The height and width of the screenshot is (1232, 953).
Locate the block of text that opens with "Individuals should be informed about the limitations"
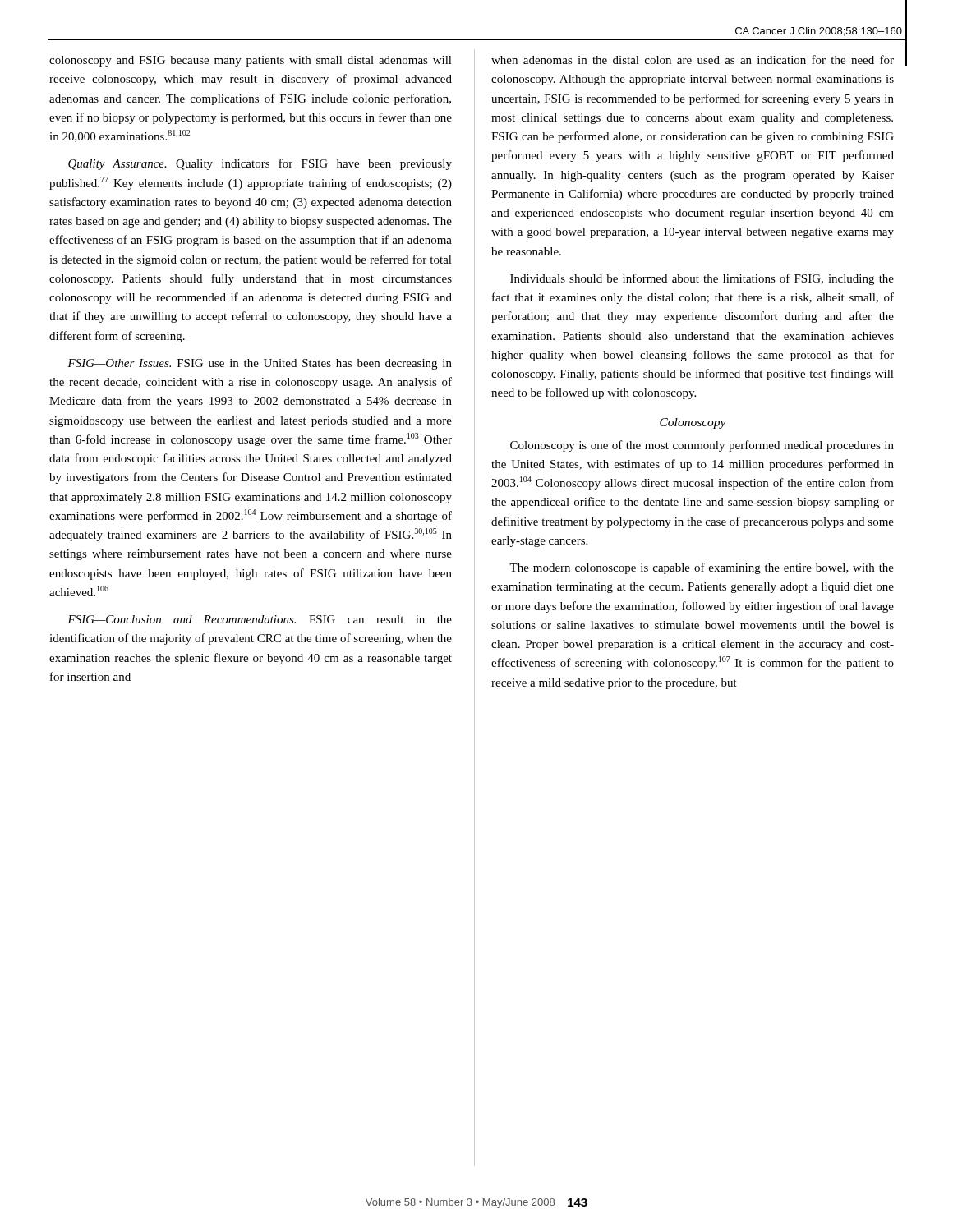[693, 336]
